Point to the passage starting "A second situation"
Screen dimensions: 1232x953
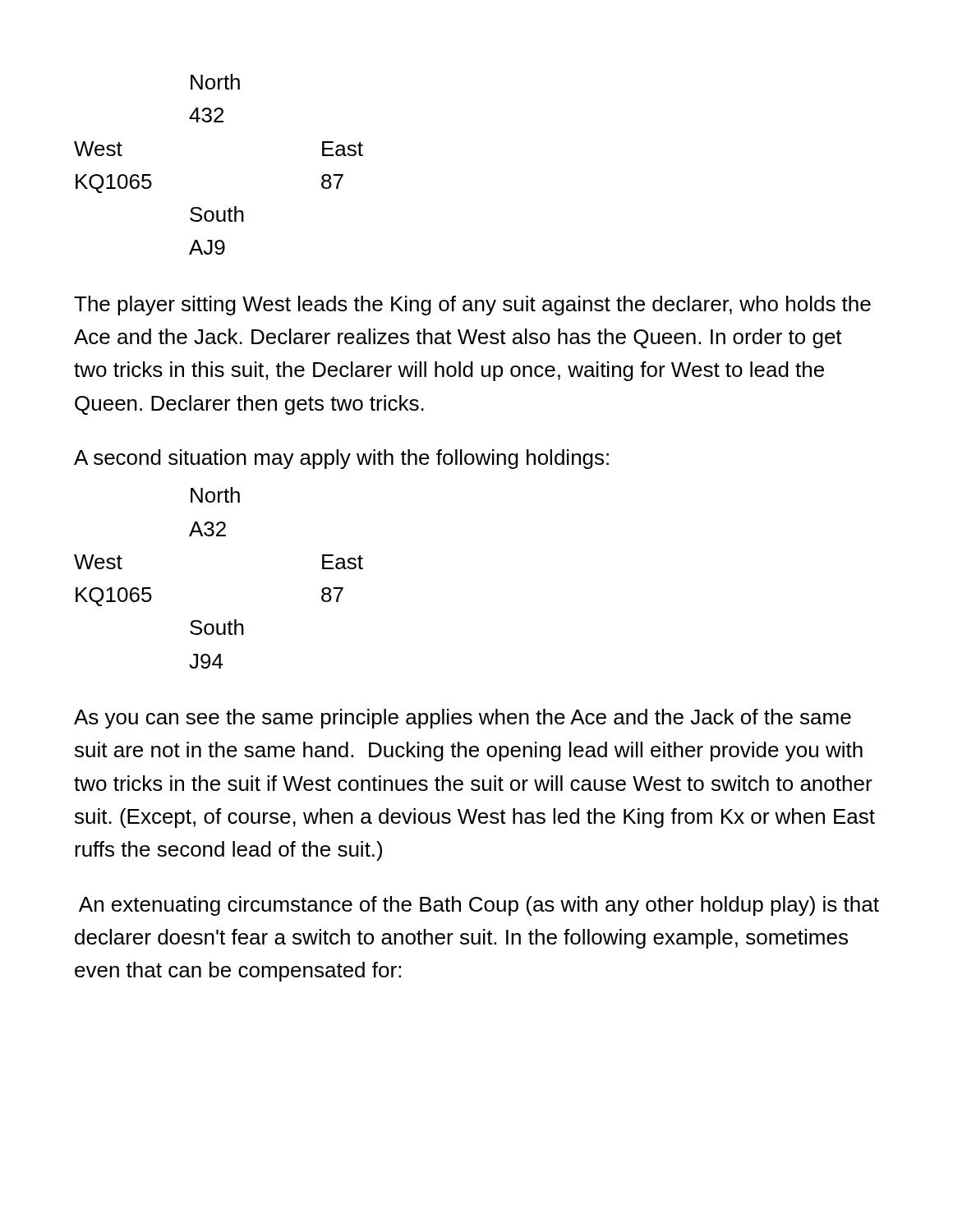click(342, 457)
